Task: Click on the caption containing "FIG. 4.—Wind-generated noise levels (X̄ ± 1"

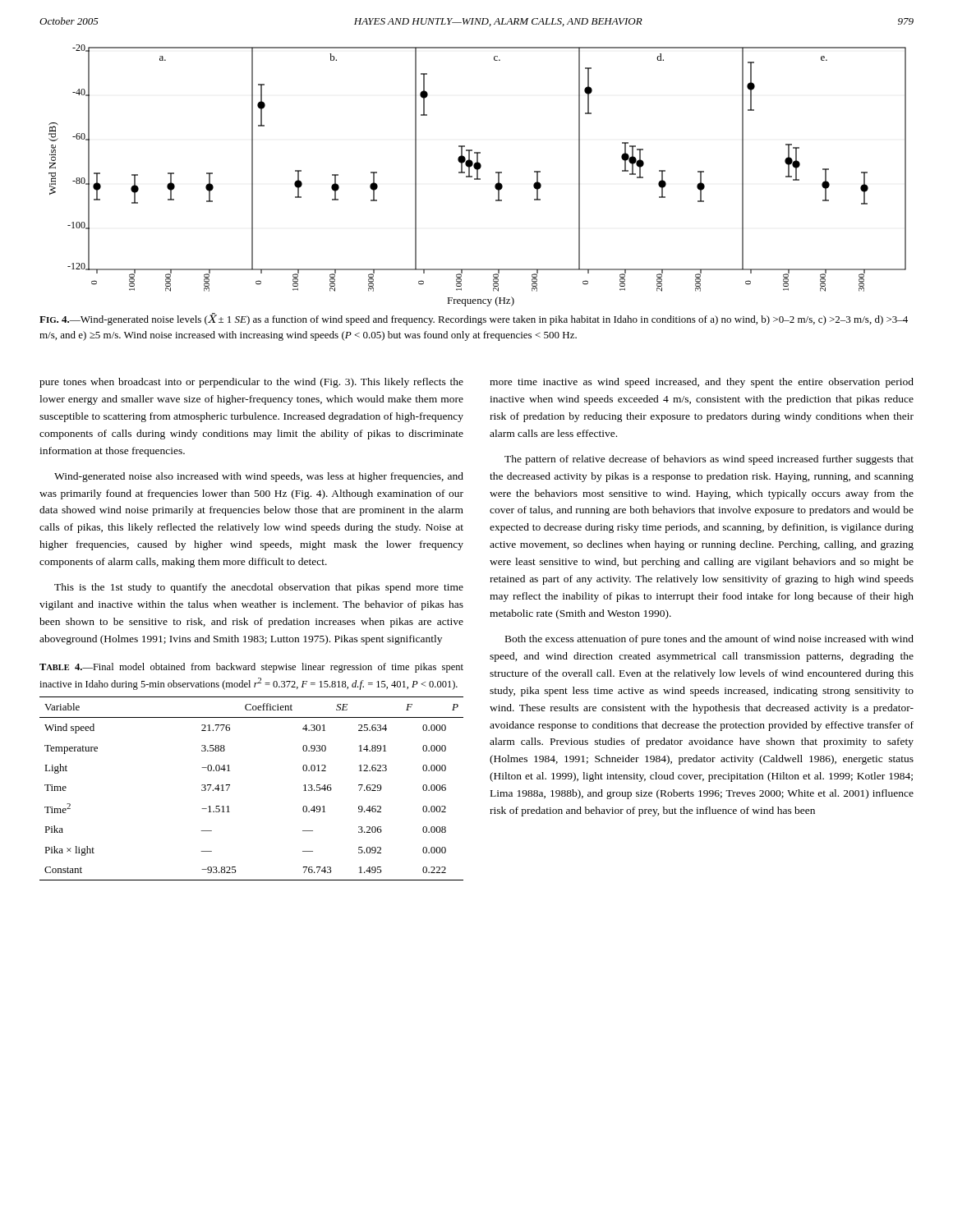Action: pos(474,327)
